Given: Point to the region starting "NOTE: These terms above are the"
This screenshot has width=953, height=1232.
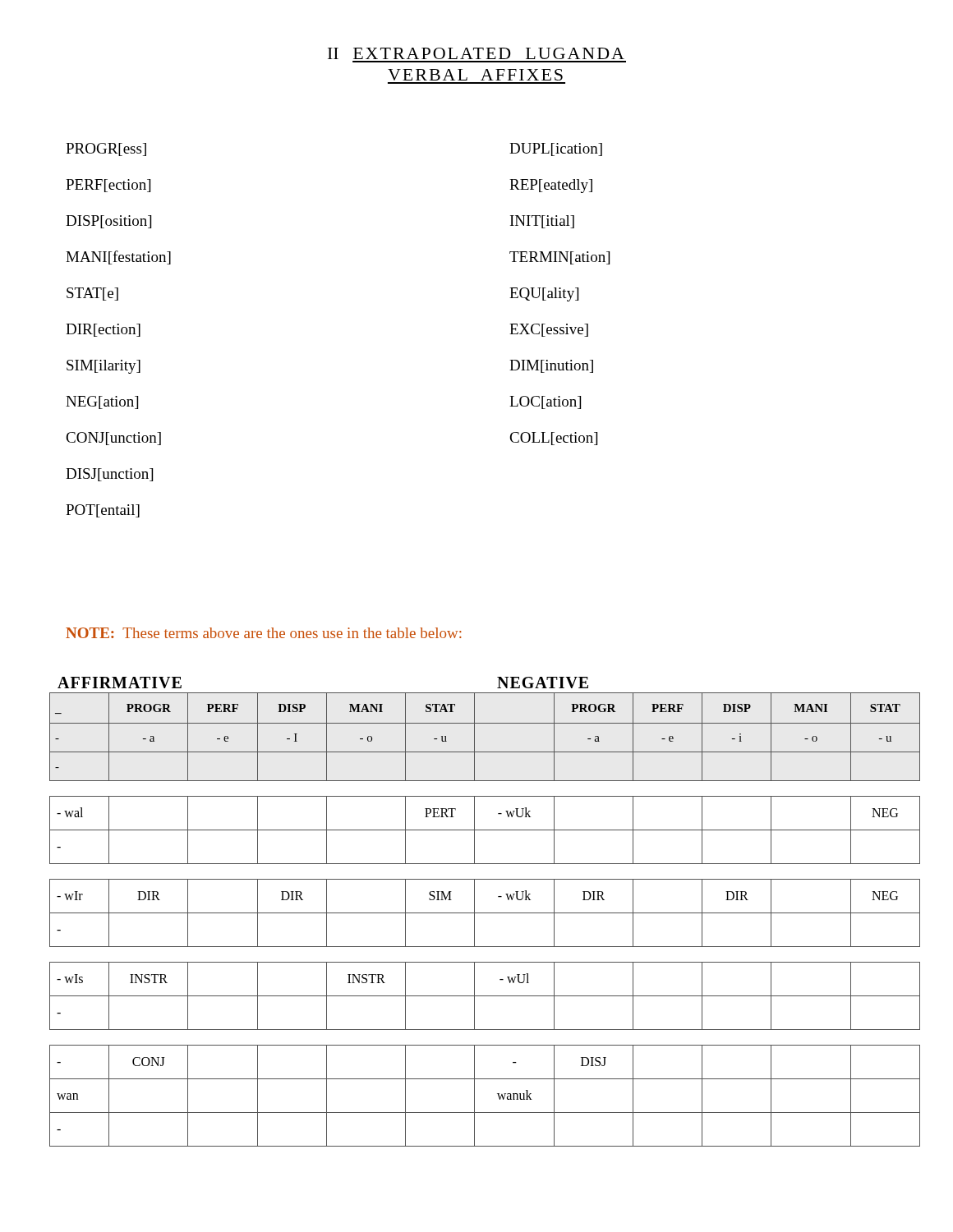Looking at the screenshot, I should pos(264,633).
